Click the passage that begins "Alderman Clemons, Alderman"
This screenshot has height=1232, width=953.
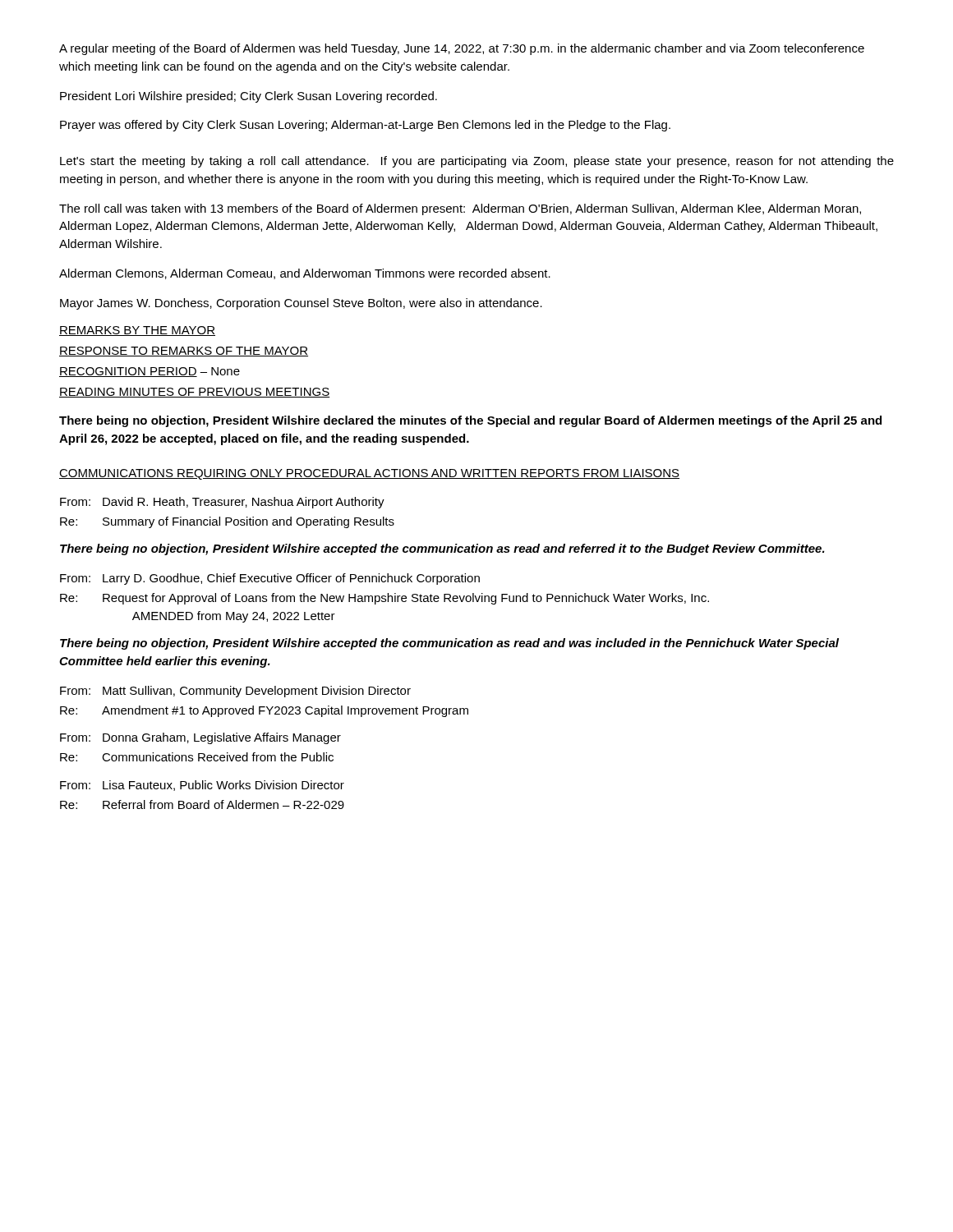tap(305, 273)
